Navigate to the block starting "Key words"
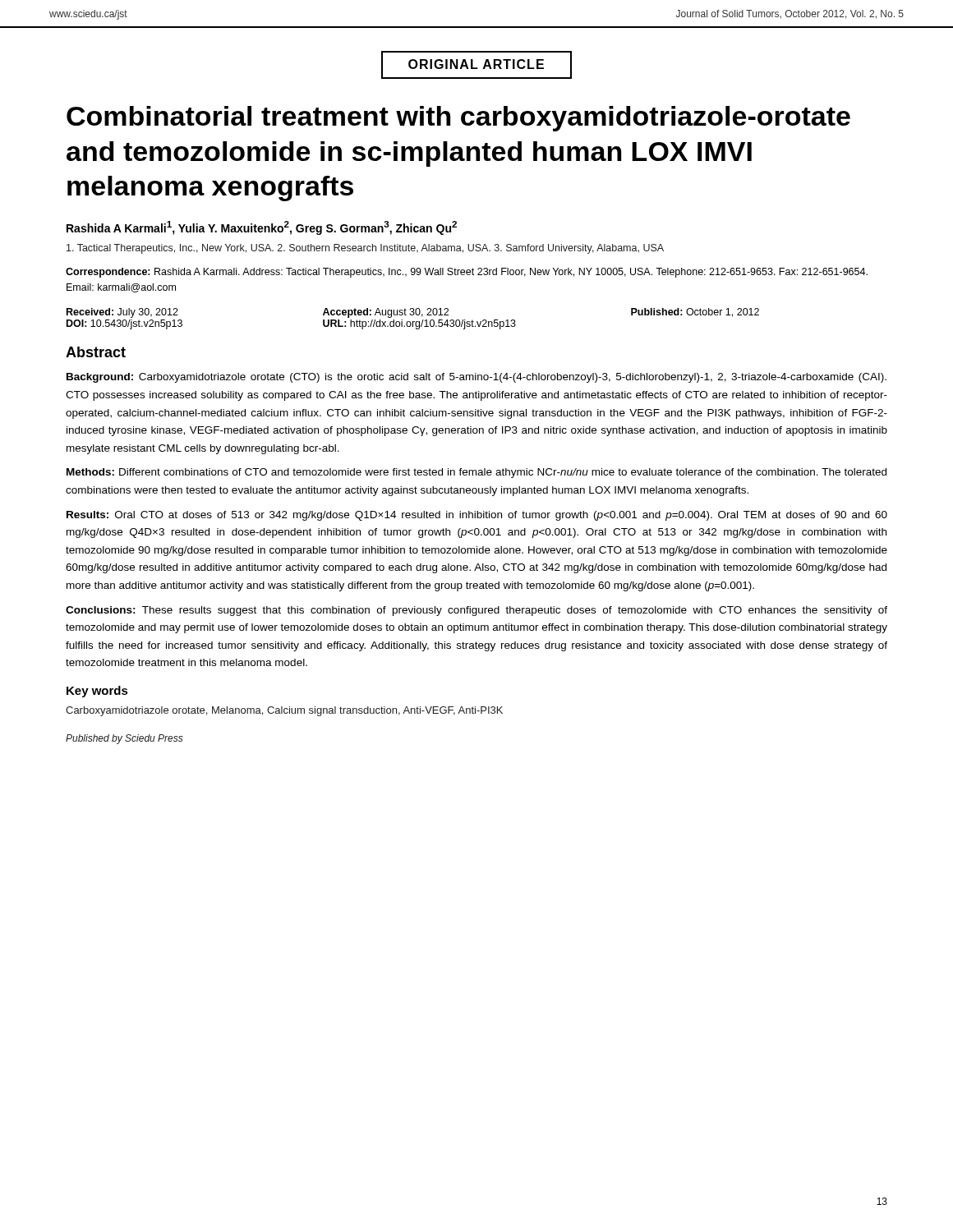 coord(97,692)
